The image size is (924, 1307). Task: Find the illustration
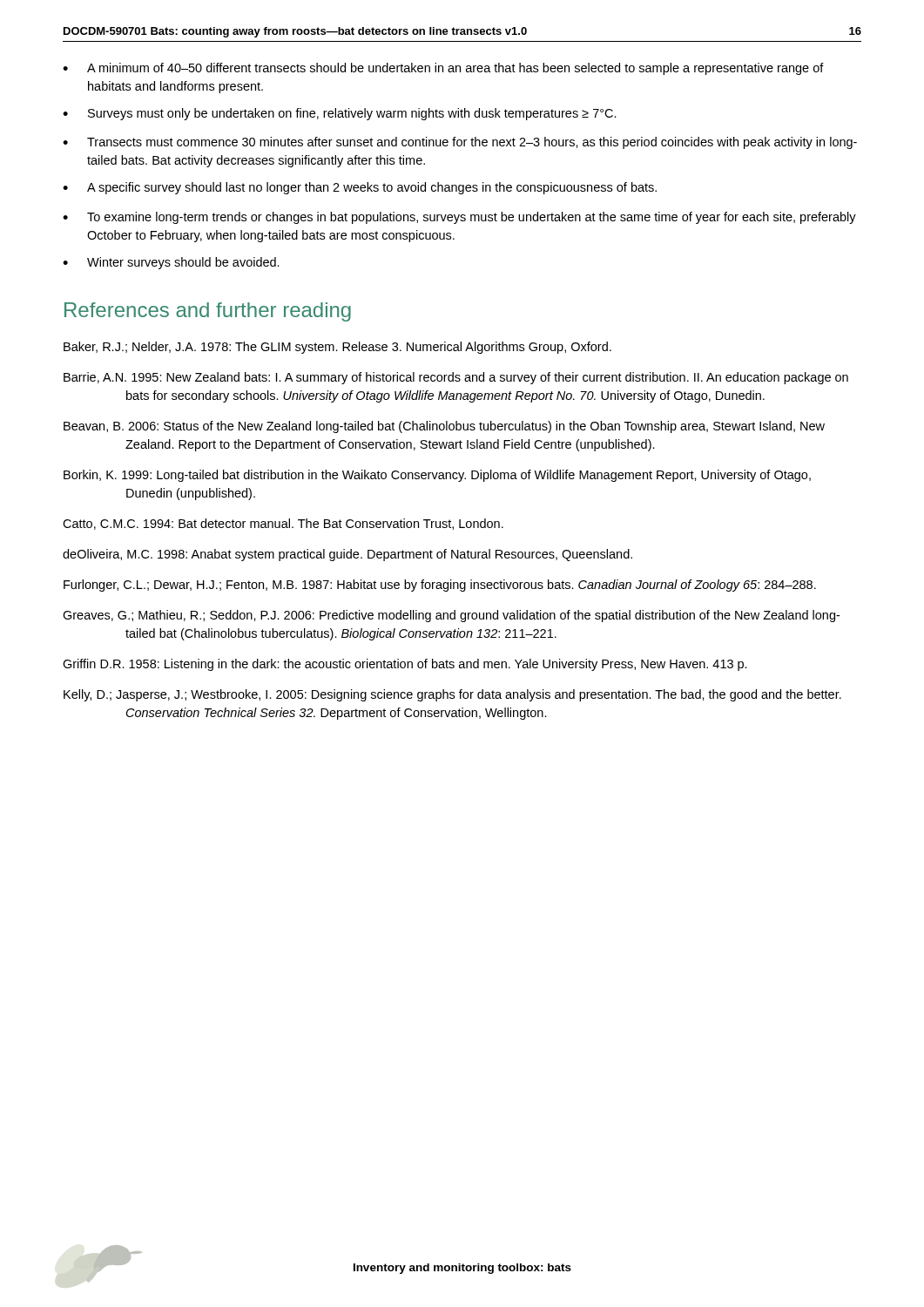pyautogui.click(x=102, y=1250)
